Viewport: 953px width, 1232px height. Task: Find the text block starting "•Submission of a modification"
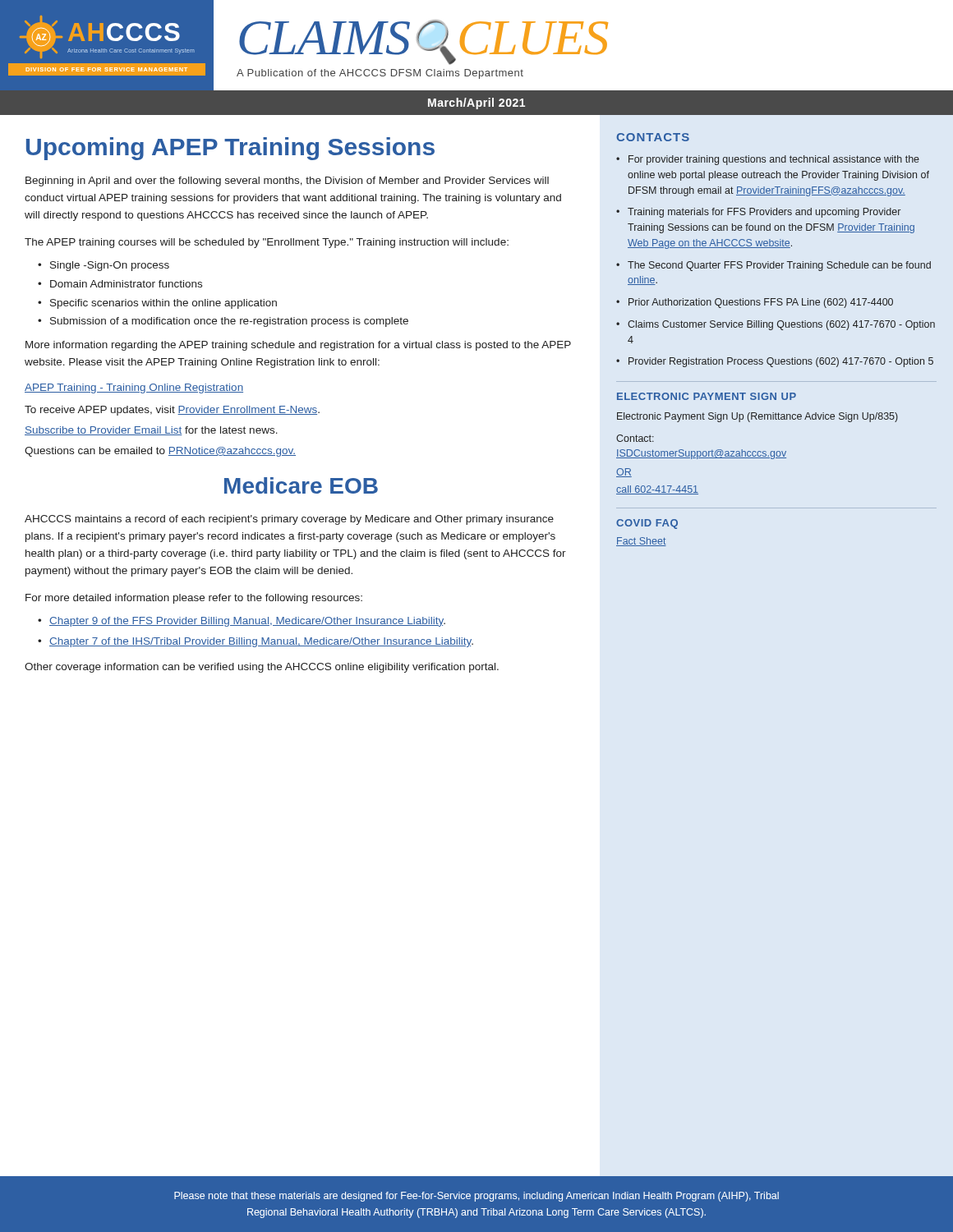(x=223, y=322)
